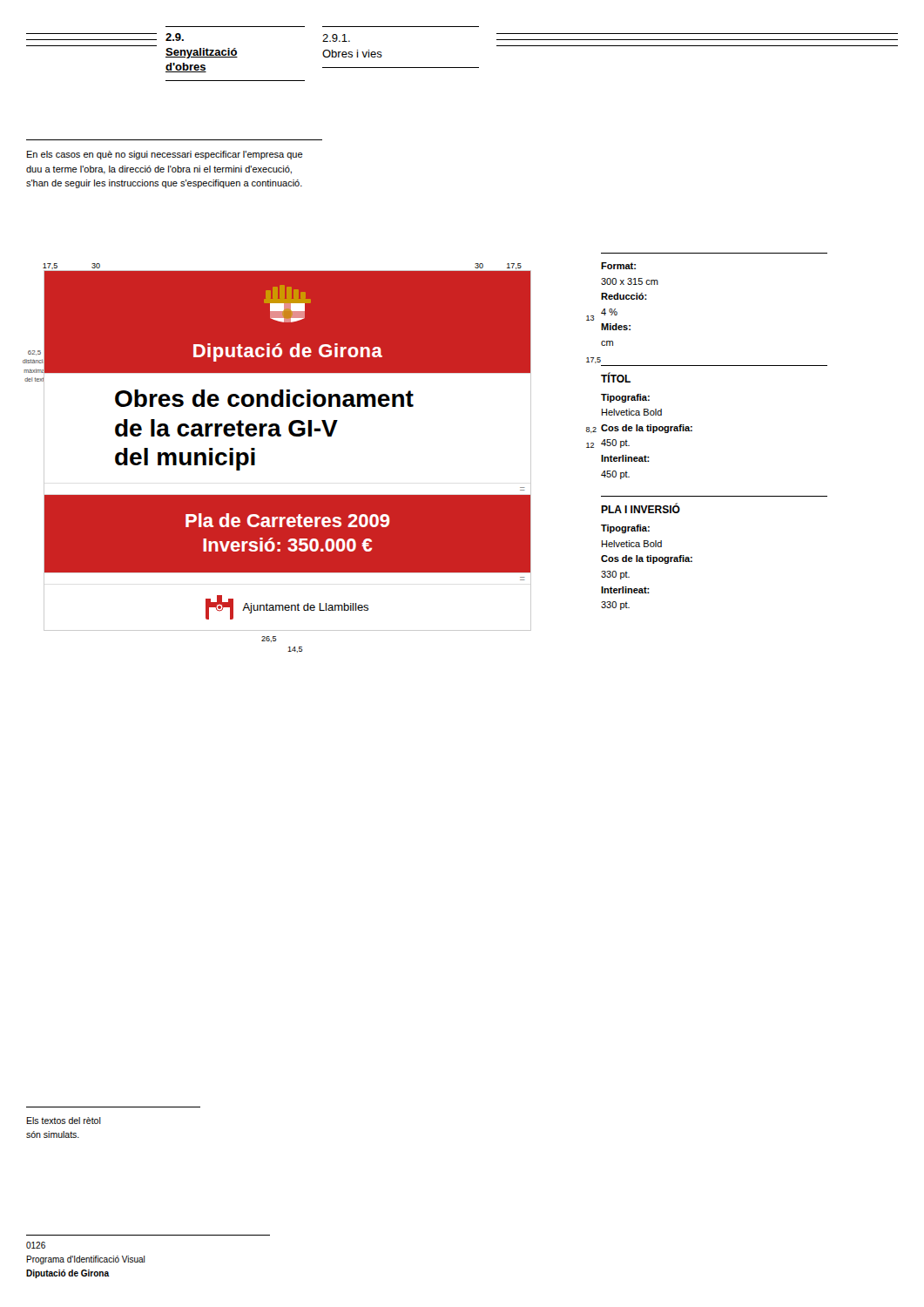This screenshot has height=1307, width=924.
Task: Navigate to the element starting "2.9. Senyalitzaciód'obres"
Action: [235, 53]
